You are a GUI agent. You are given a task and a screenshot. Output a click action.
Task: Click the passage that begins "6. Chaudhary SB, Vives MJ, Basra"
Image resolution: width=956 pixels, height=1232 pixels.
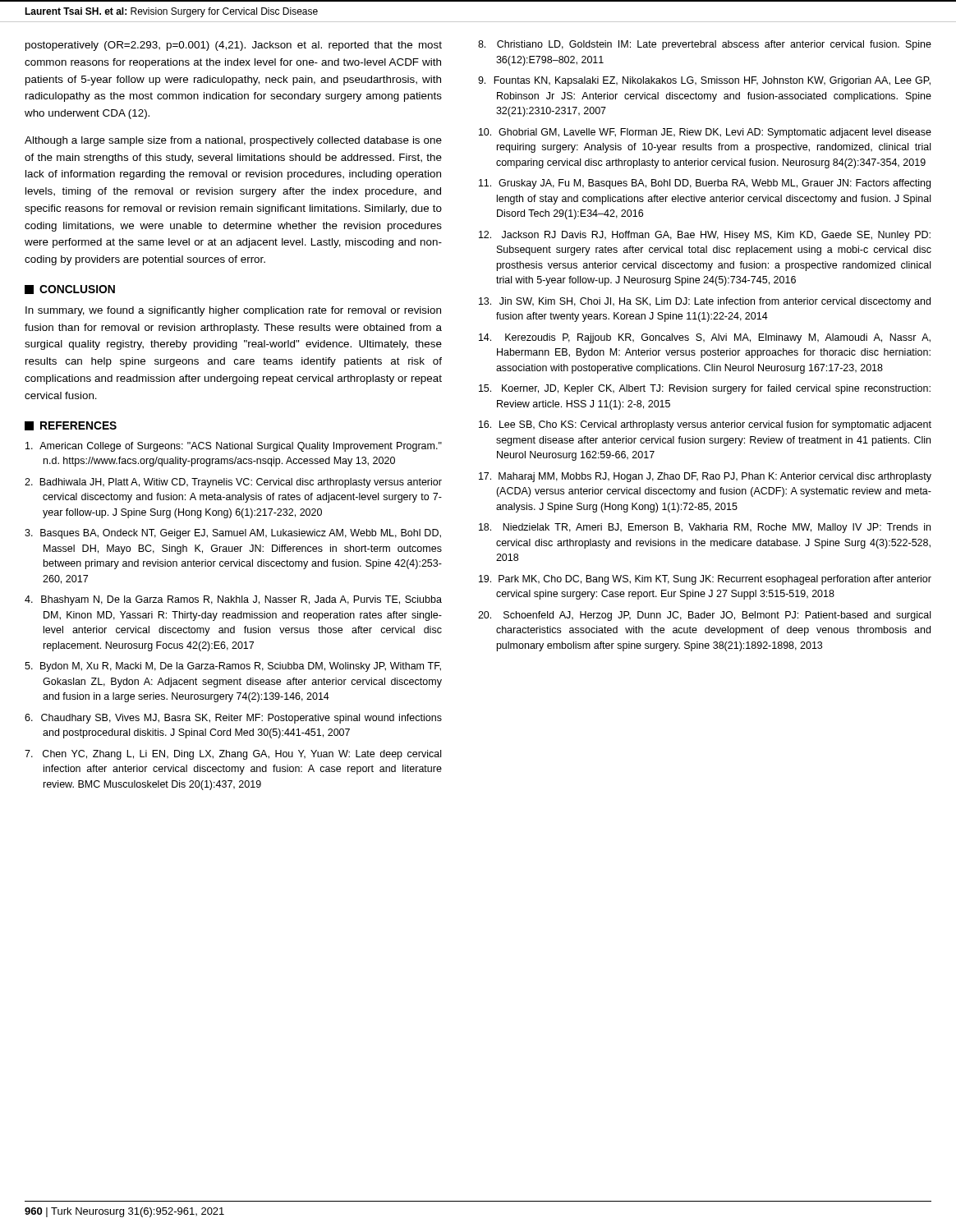pos(233,725)
